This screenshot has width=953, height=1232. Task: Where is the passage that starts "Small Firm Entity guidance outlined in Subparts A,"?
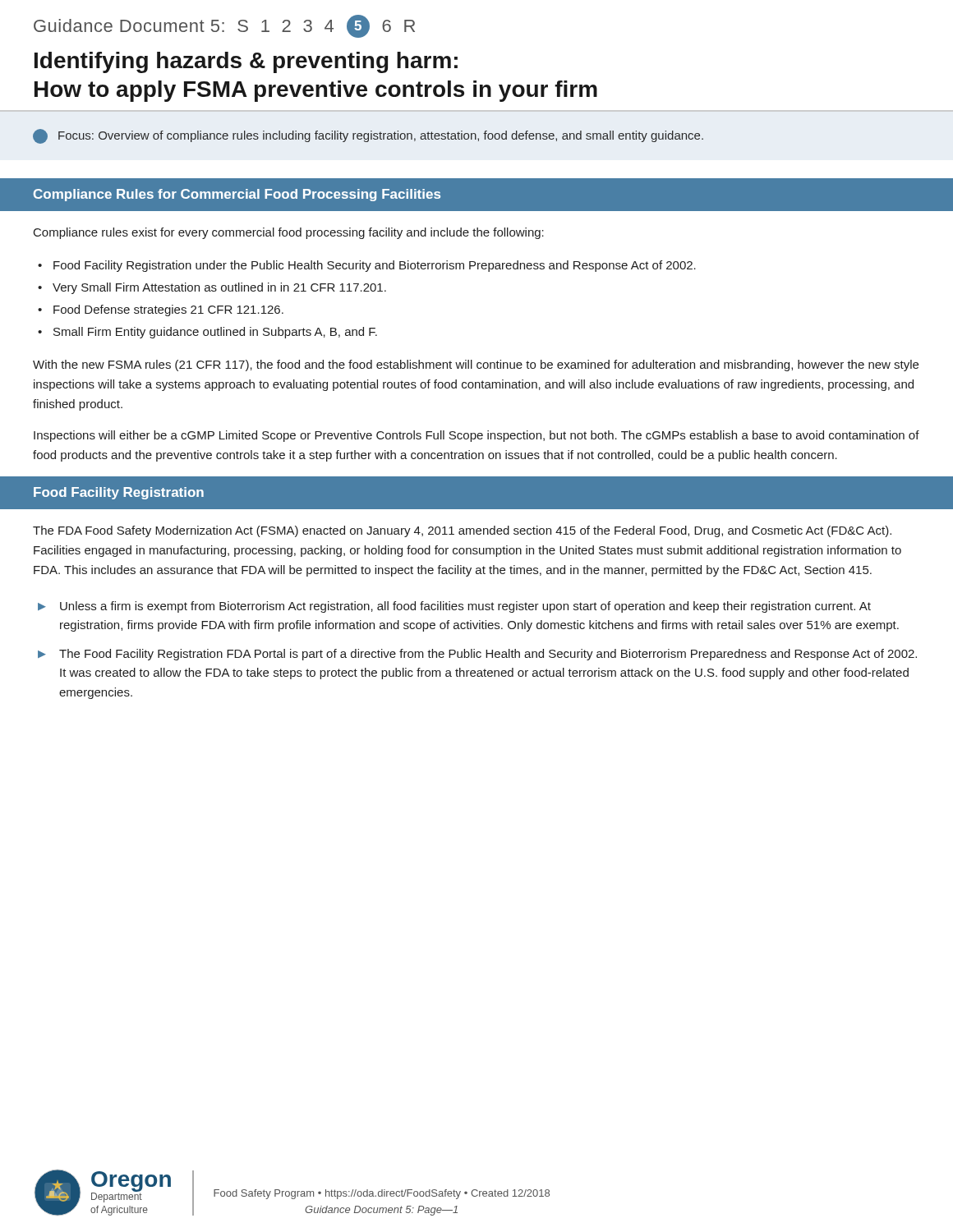[215, 332]
